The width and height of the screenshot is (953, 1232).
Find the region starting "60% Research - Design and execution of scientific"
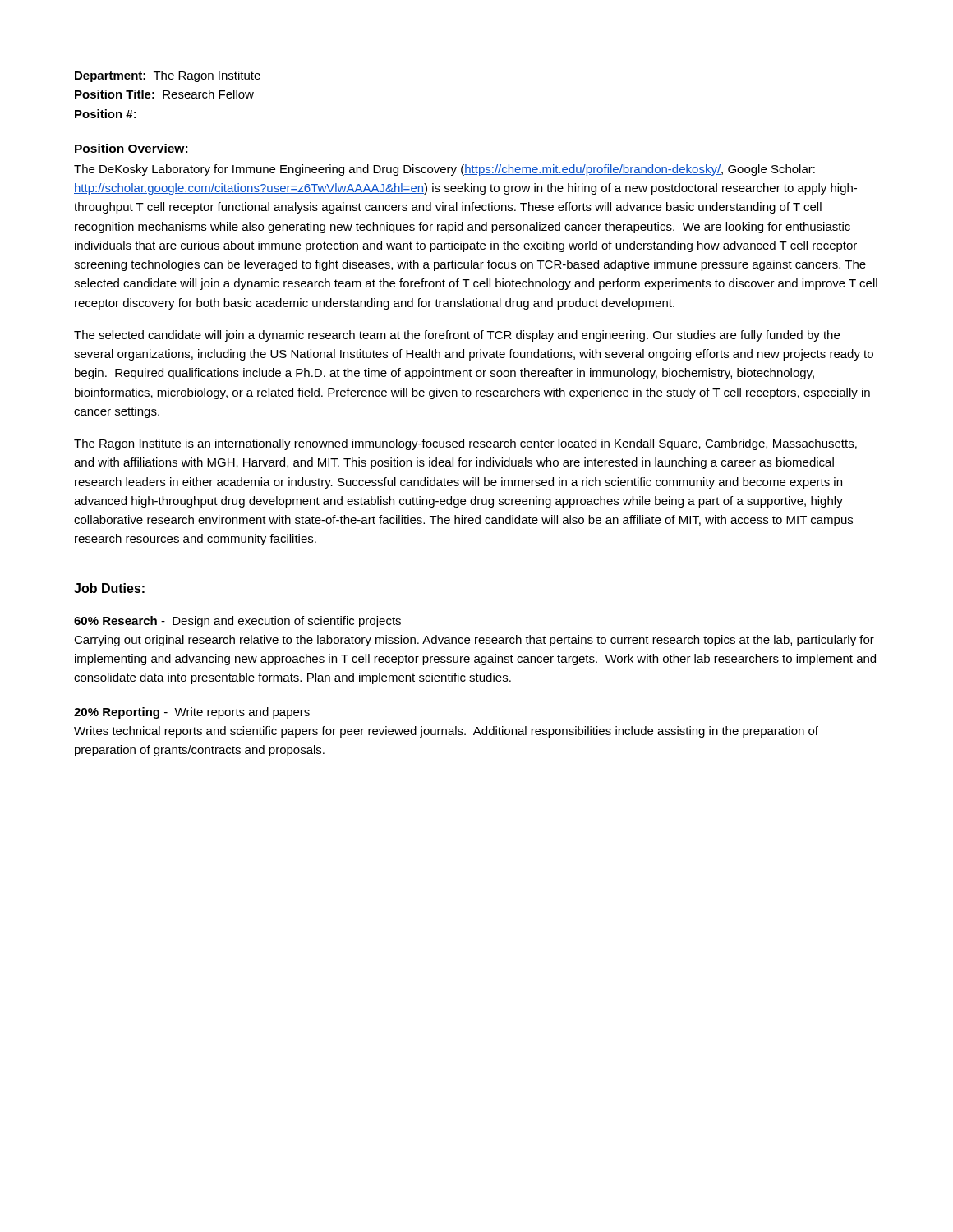point(475,649)
